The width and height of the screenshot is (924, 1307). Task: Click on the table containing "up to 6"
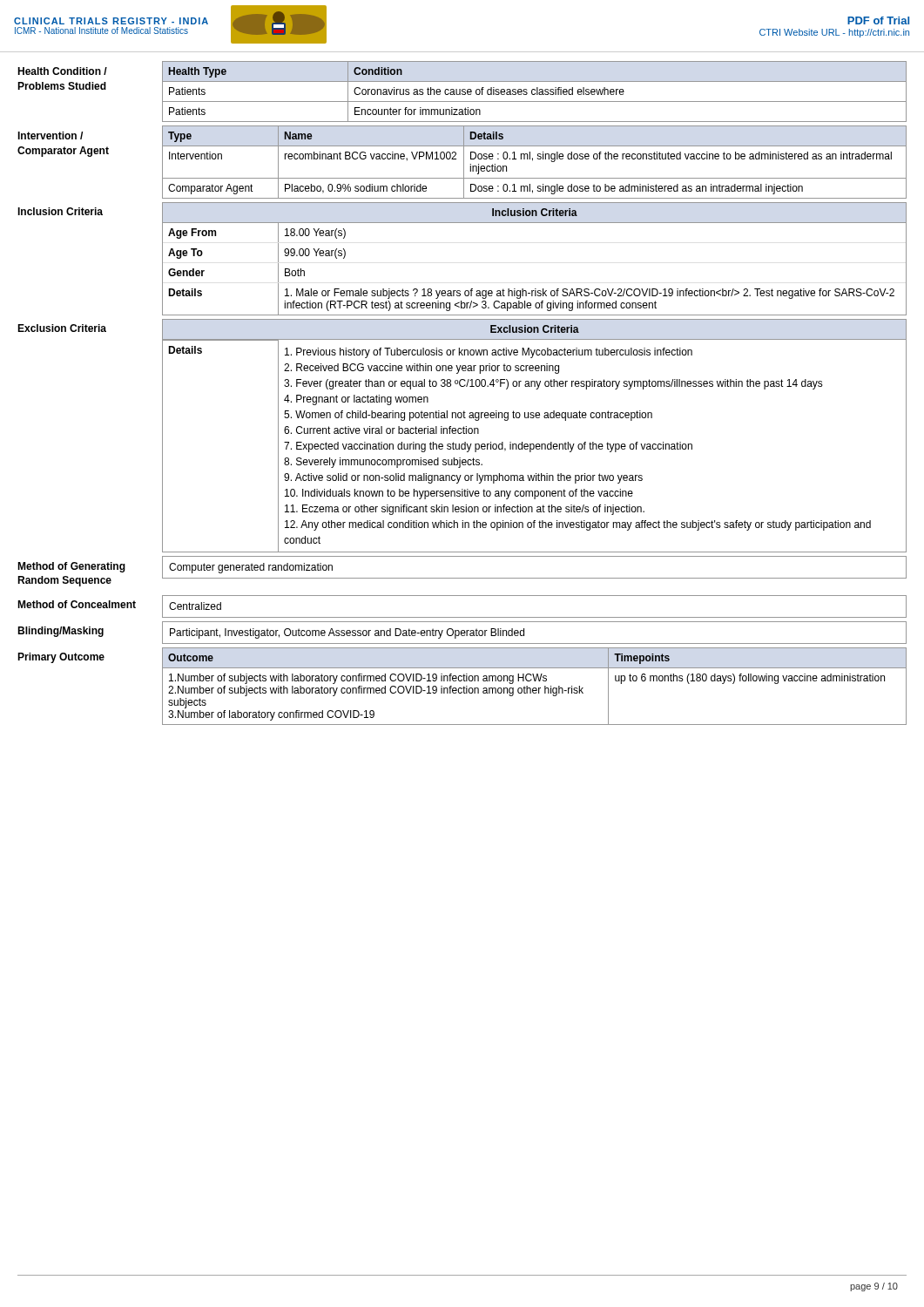(534, 686)
